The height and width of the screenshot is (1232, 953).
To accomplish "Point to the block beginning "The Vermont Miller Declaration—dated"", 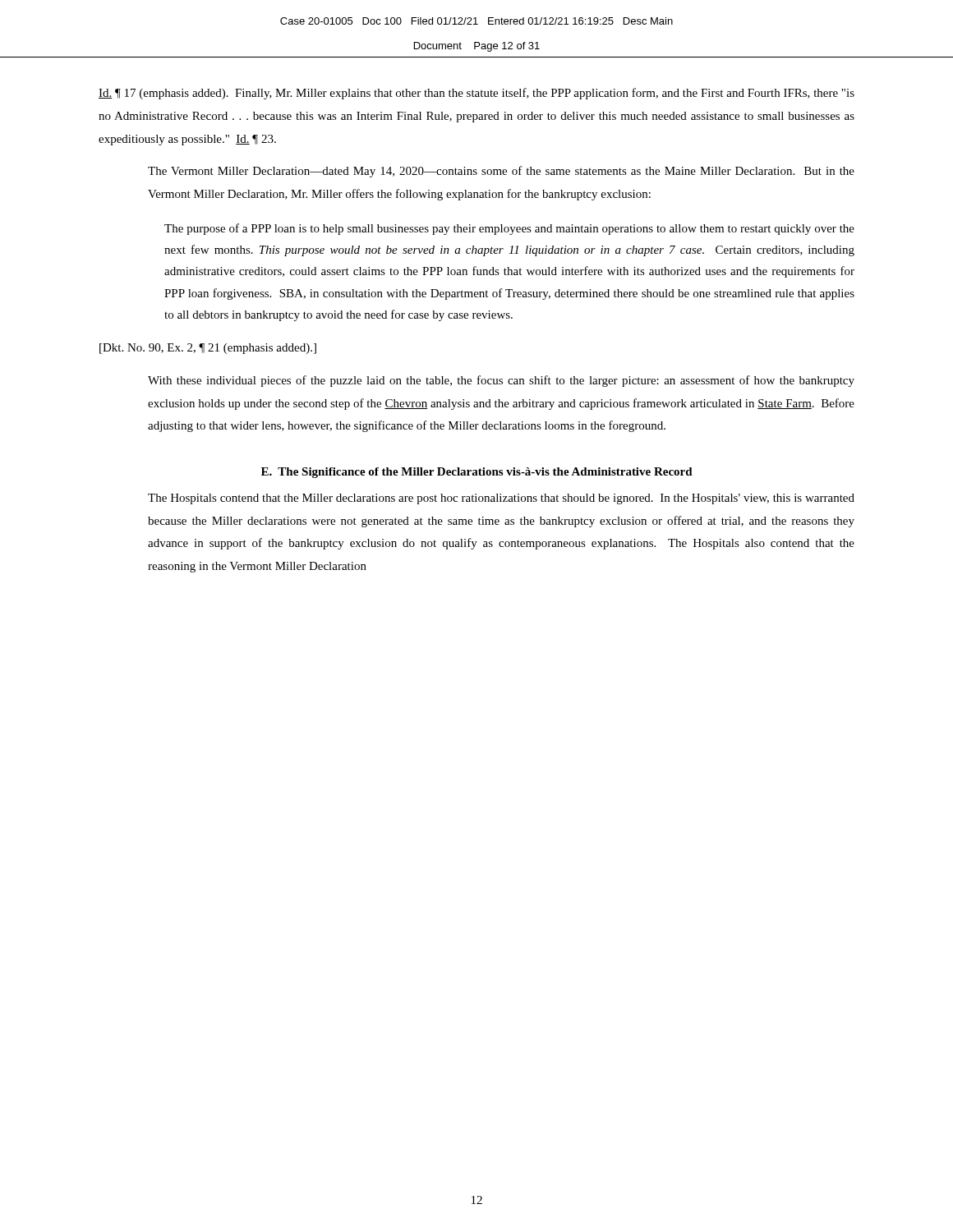I will [501, 182].
